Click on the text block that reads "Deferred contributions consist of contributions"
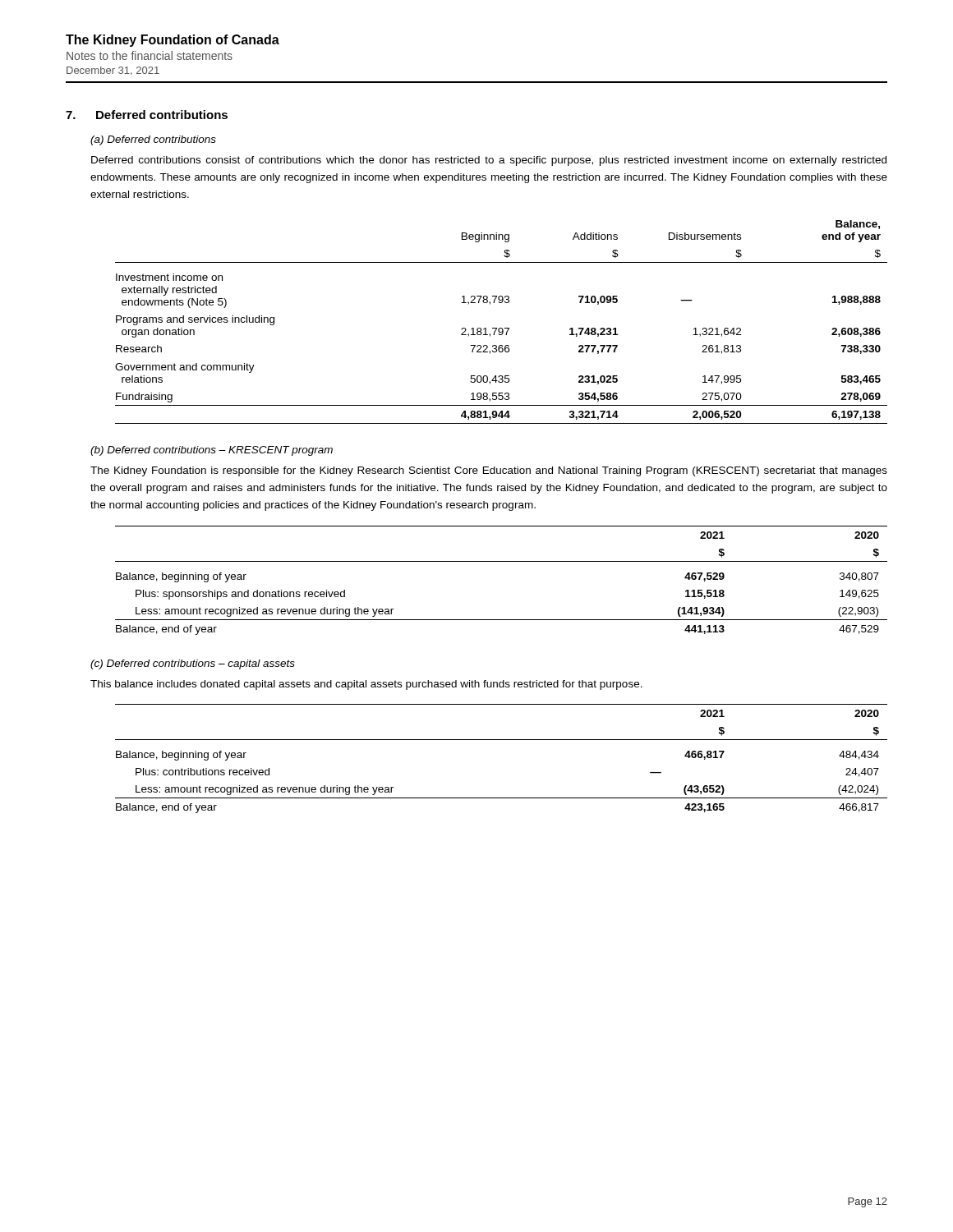This screenshot has height=1232, width=953. coord(489,177)
